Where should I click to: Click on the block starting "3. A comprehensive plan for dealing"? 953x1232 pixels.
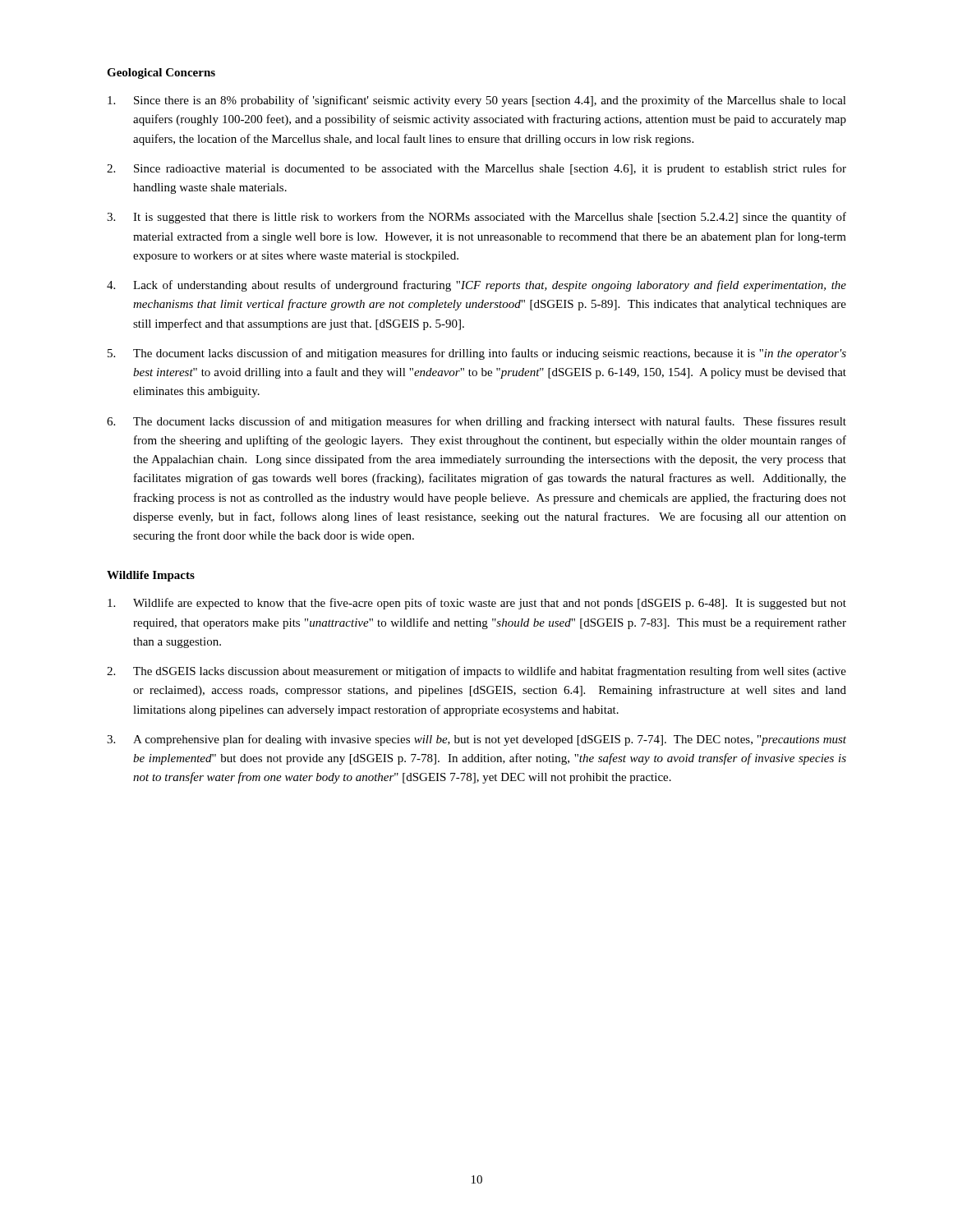476,759
